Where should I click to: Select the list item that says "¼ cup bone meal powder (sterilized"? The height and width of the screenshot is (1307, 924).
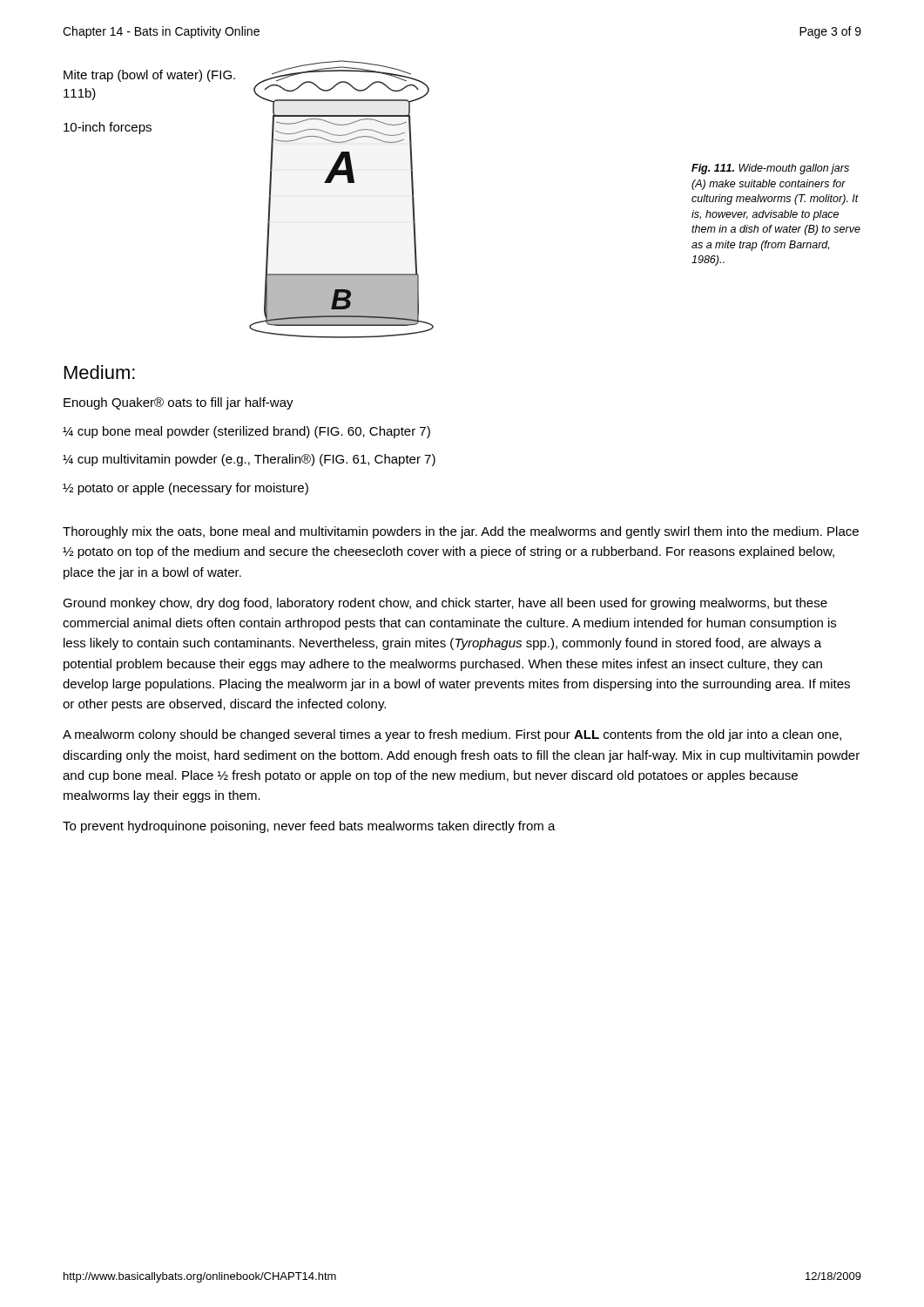[x=247, y=430]
